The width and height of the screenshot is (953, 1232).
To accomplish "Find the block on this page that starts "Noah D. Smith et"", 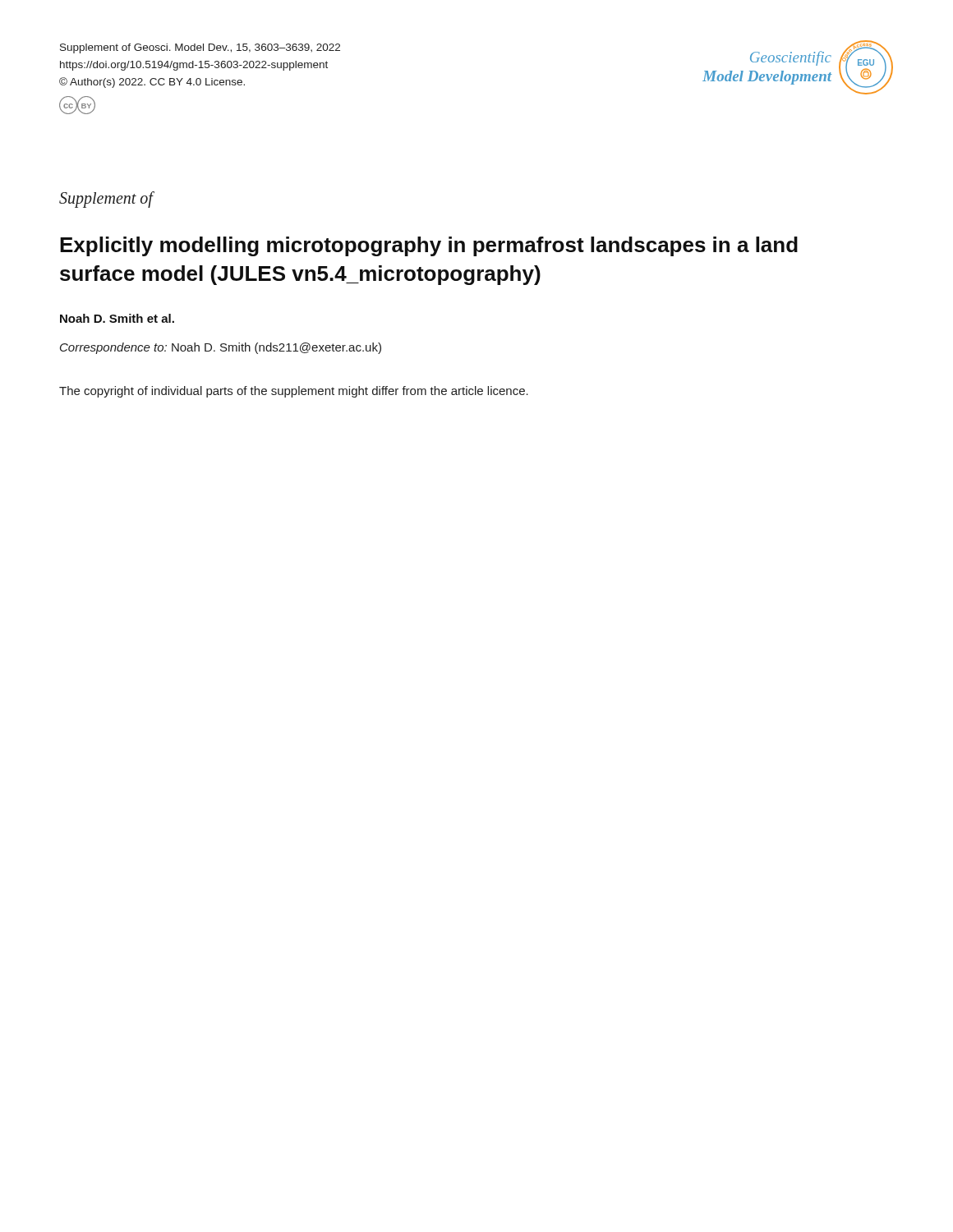I will coord(117,318).
